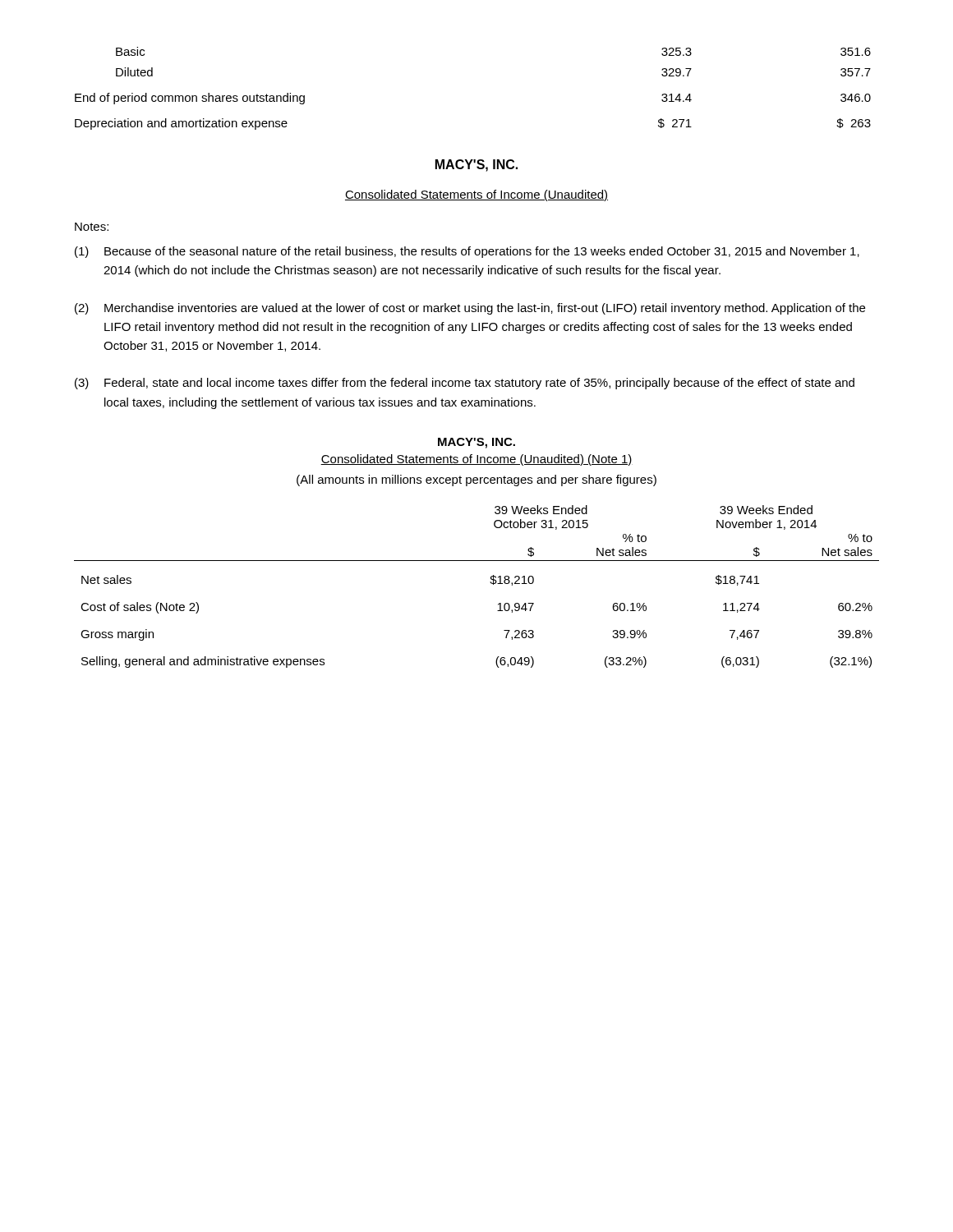Select the text block that says "(All amounts in"

(476, 479)
